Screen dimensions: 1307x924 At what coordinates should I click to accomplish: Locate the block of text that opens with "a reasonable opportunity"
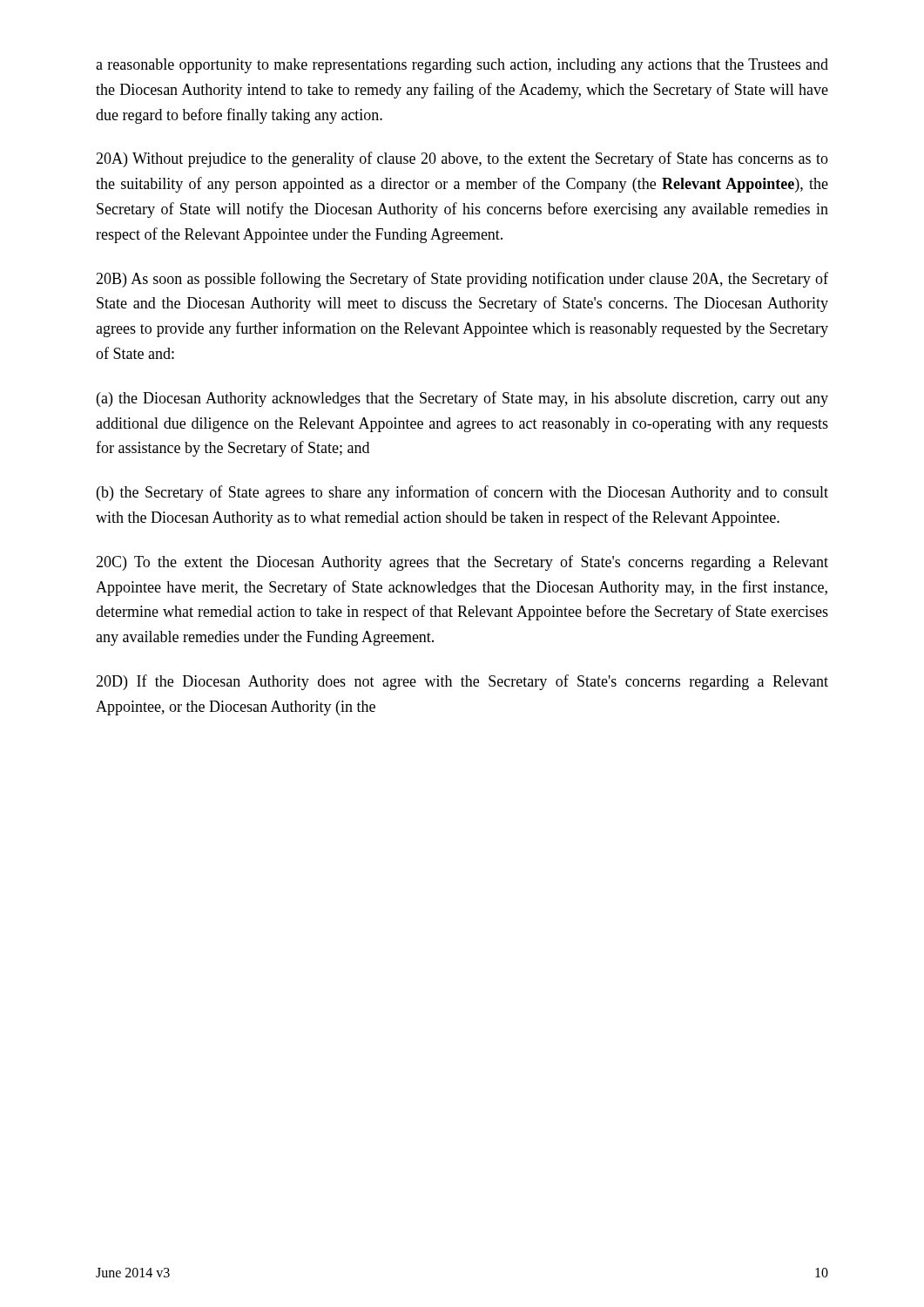(x=462, y=90)
